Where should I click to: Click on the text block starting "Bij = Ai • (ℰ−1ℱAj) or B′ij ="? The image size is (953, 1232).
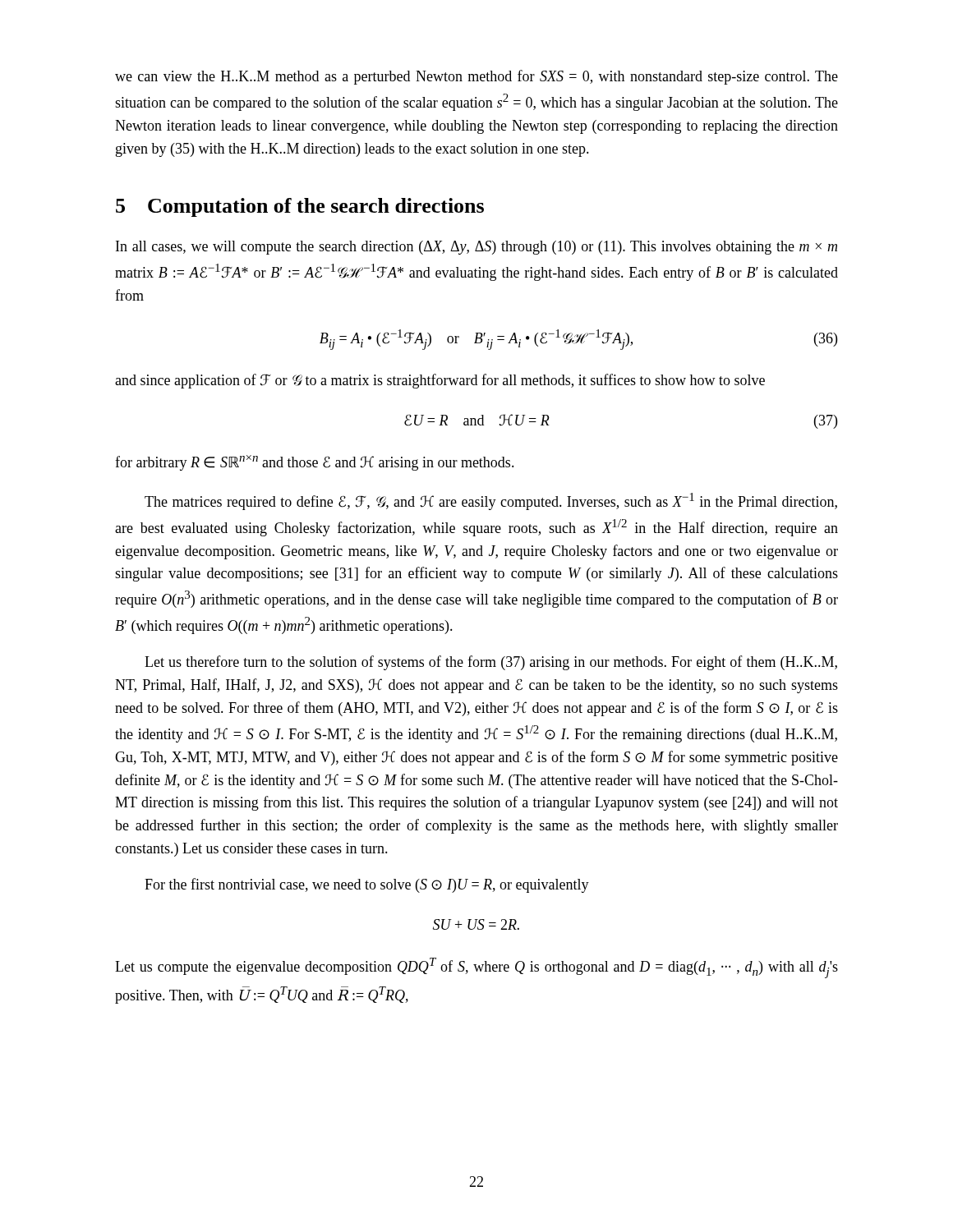tap(579, 339)
